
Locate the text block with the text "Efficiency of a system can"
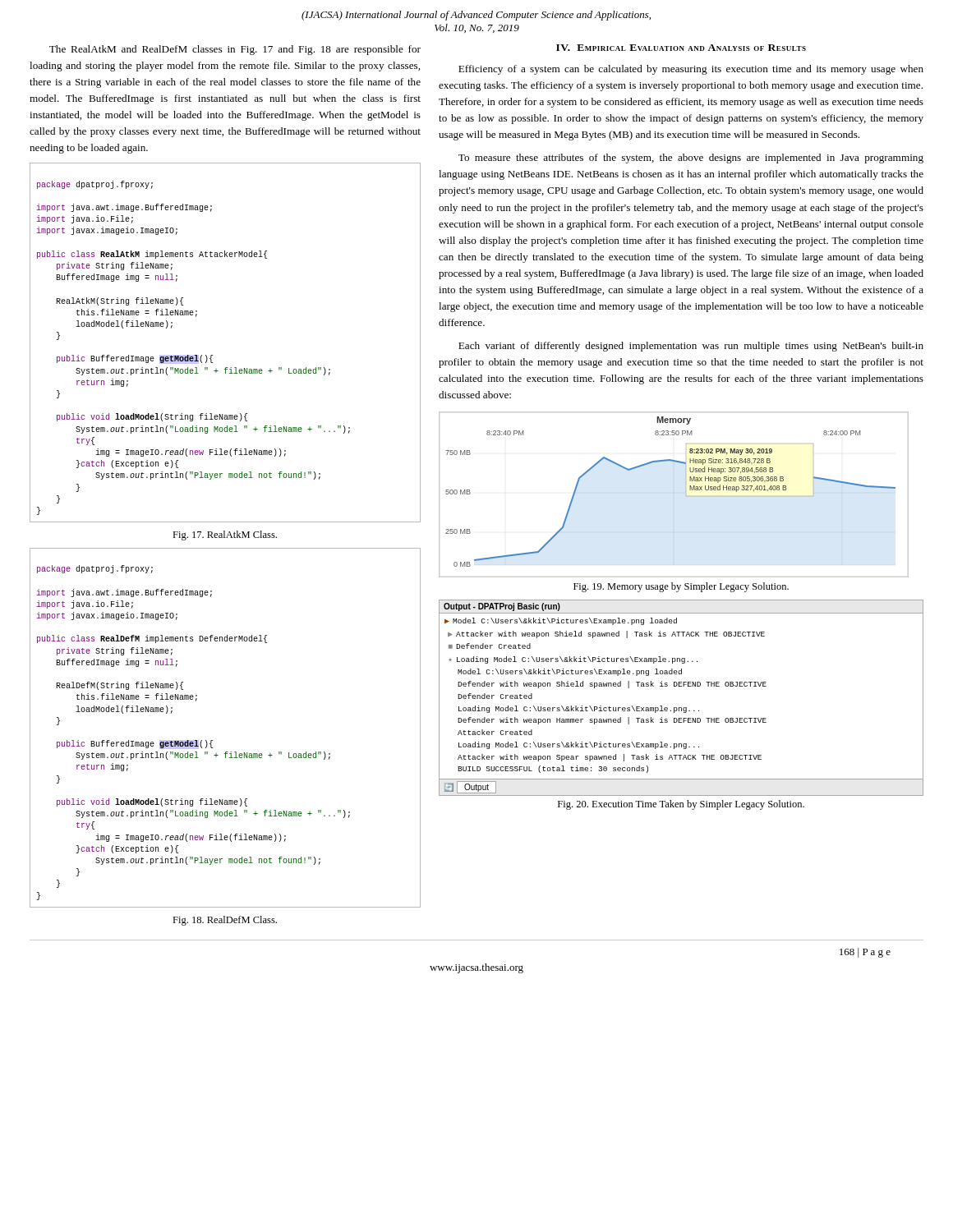681,102
